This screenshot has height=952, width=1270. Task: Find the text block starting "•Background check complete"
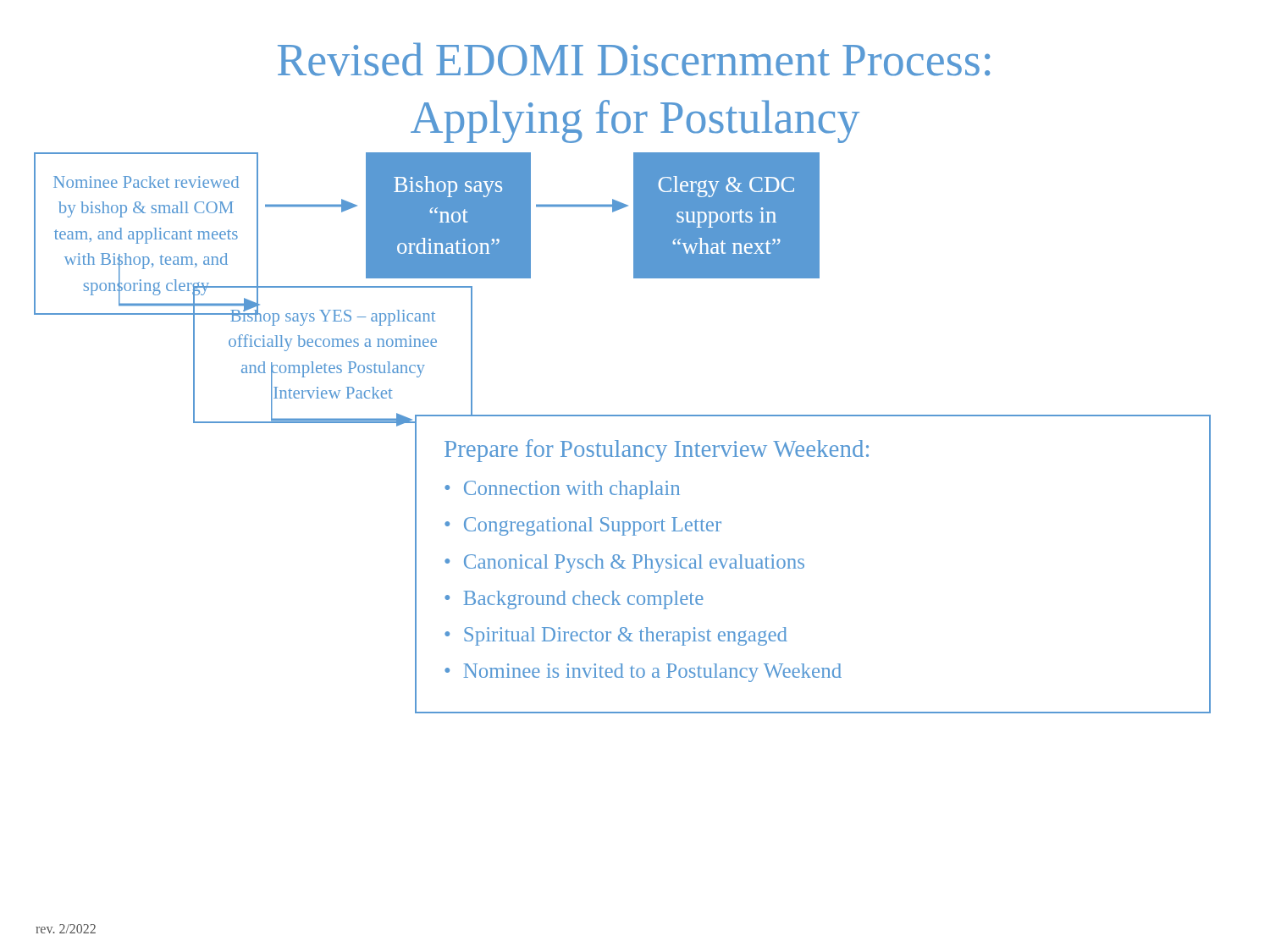[574, 598]
